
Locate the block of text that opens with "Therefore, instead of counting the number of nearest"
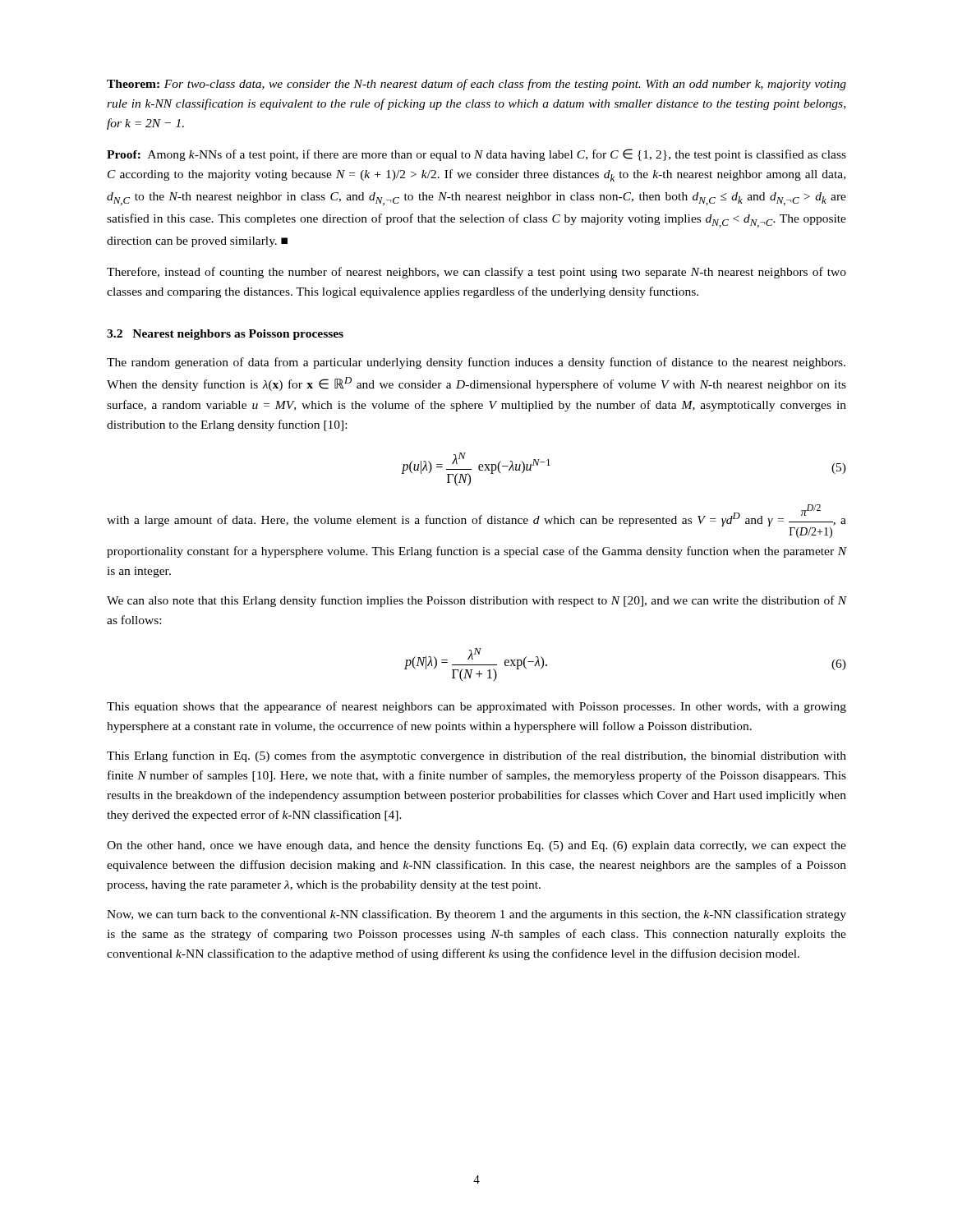tap(476, 282)
